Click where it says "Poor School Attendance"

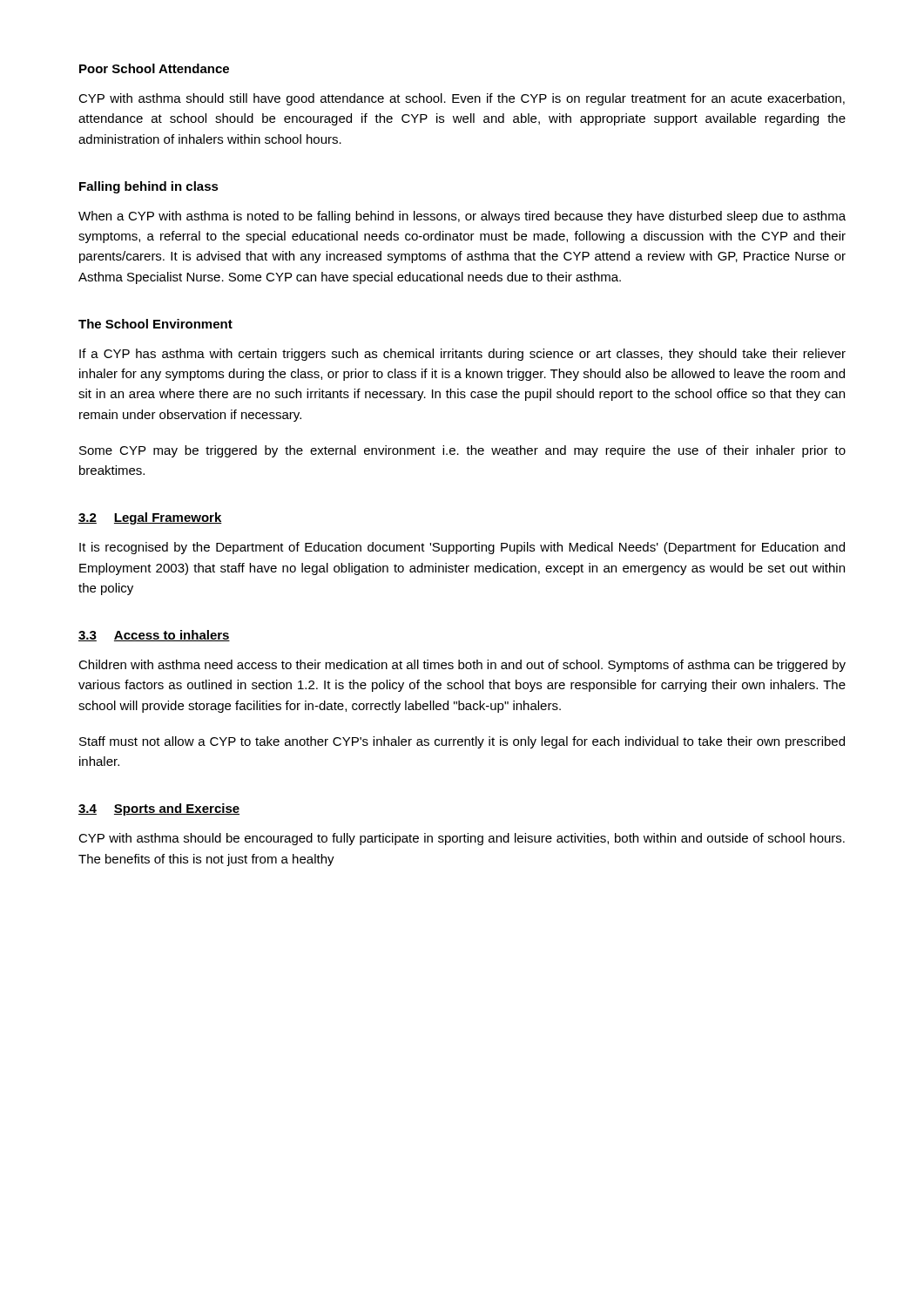click(x=154, y=68)
